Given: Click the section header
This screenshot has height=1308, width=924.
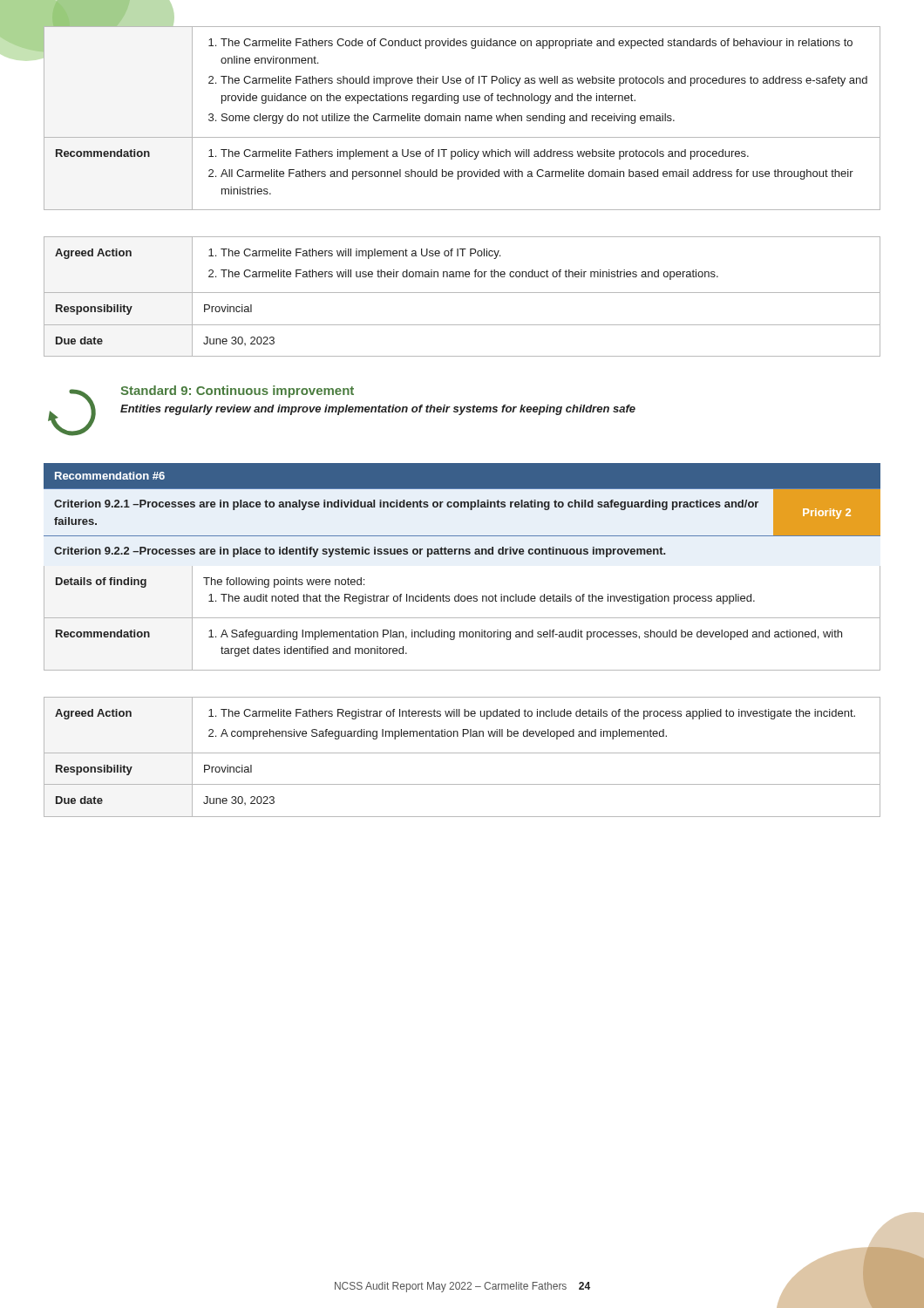Looking at the screenshot, I should click(378, 390).
